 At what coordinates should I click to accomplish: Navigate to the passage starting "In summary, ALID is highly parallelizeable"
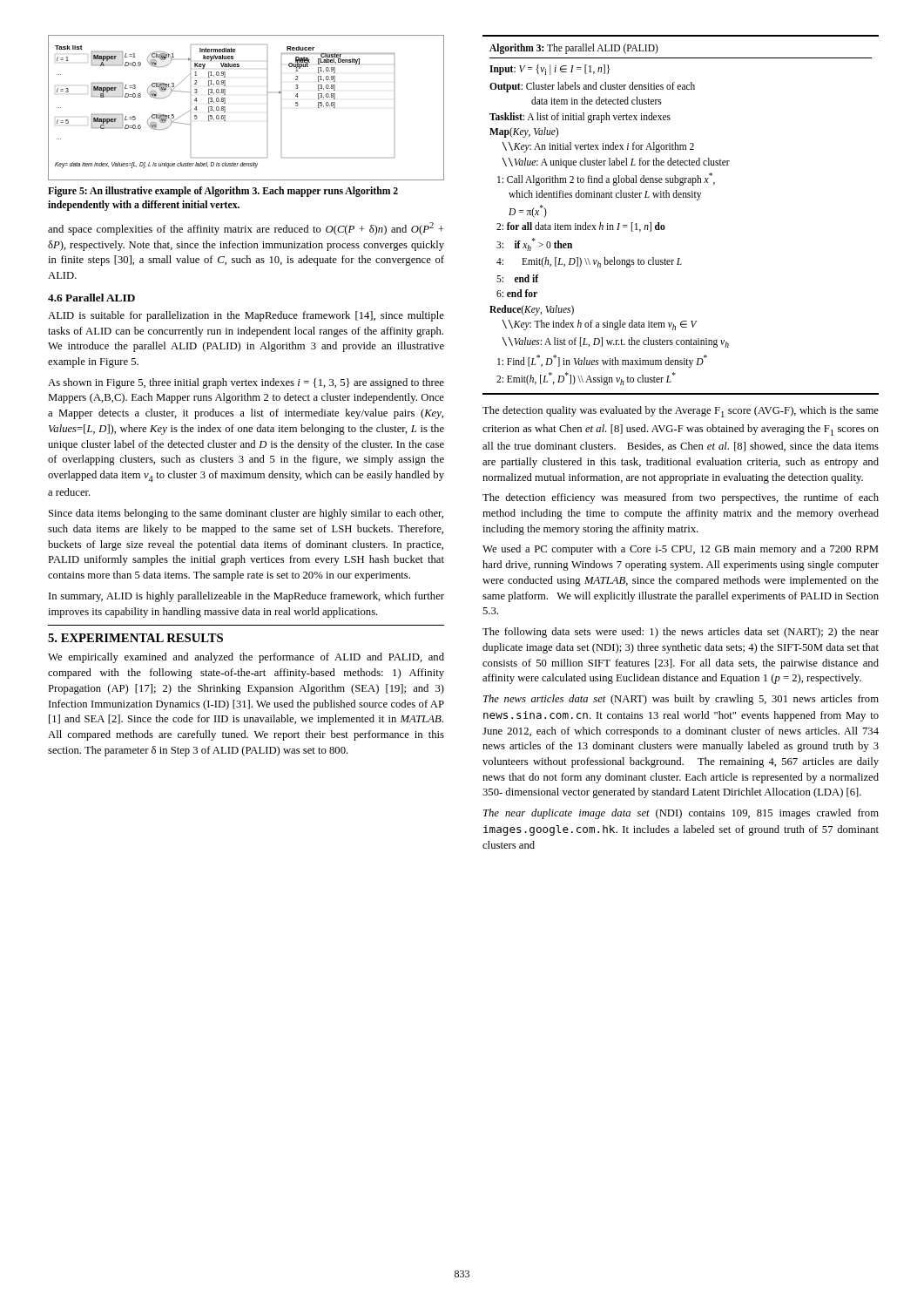coord(246,604)
